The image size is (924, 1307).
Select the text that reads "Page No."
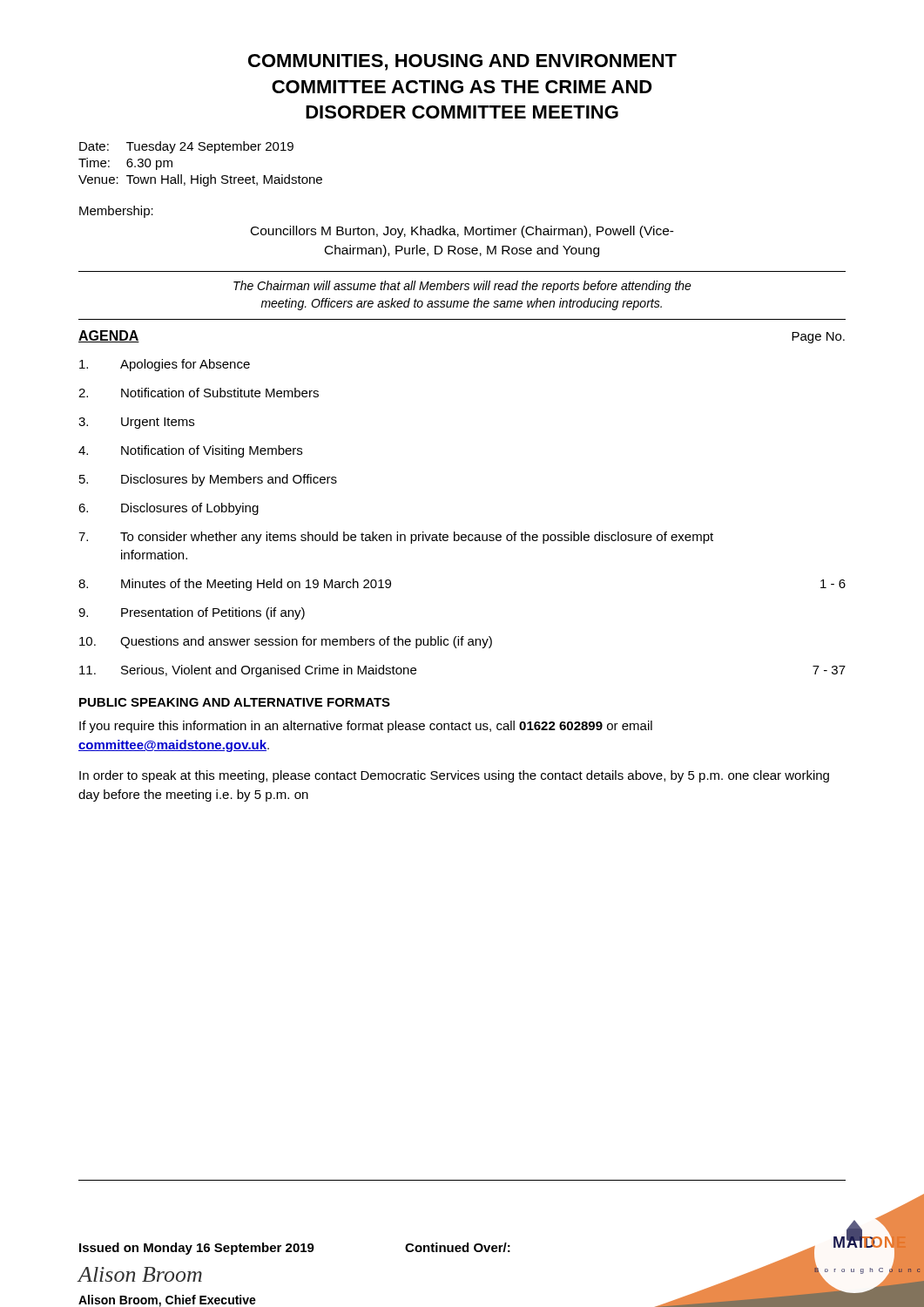(818, 336)
